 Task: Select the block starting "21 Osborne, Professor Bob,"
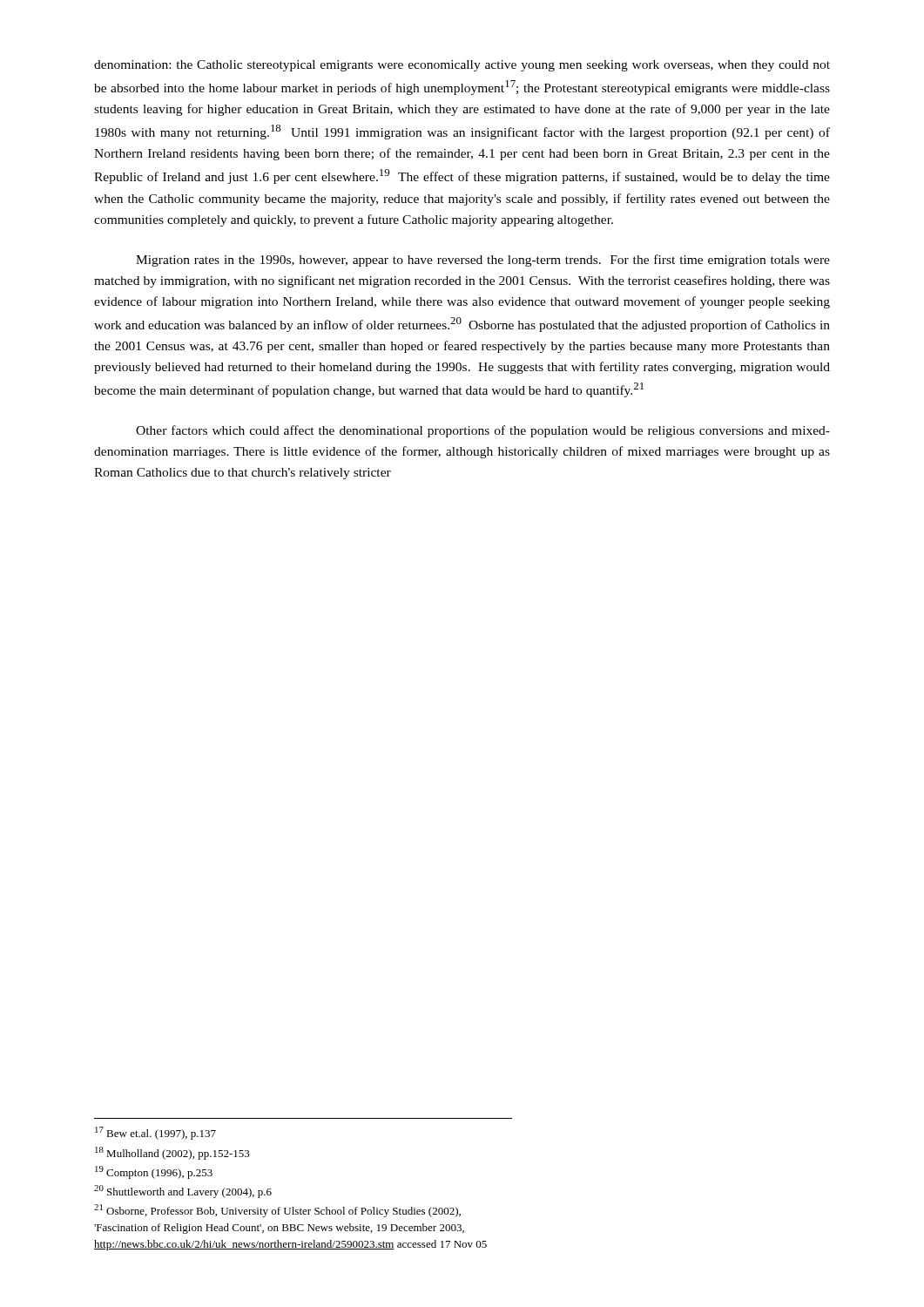coord(303,1227)
